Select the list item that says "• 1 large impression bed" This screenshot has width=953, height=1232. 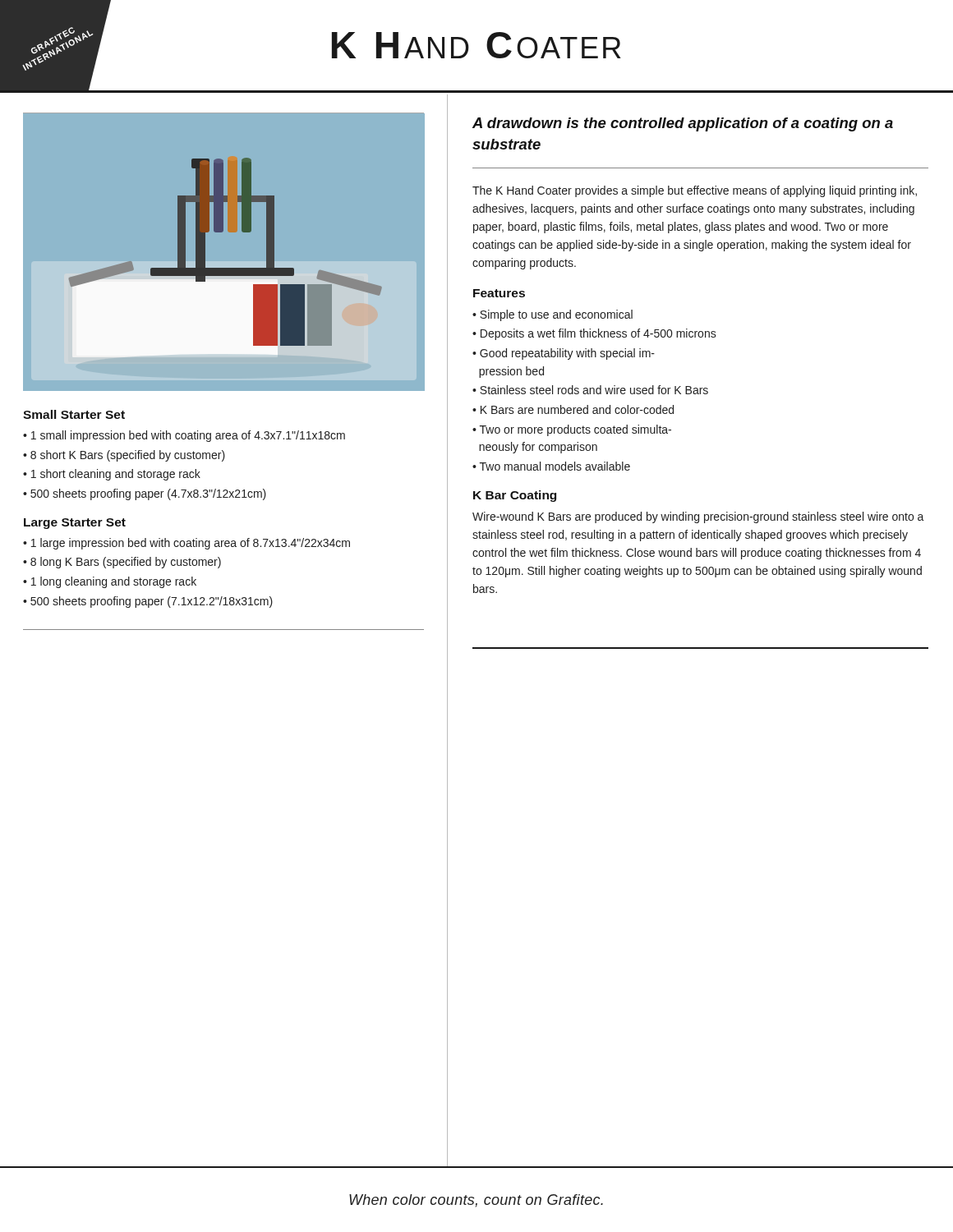[x=187, y=543]
